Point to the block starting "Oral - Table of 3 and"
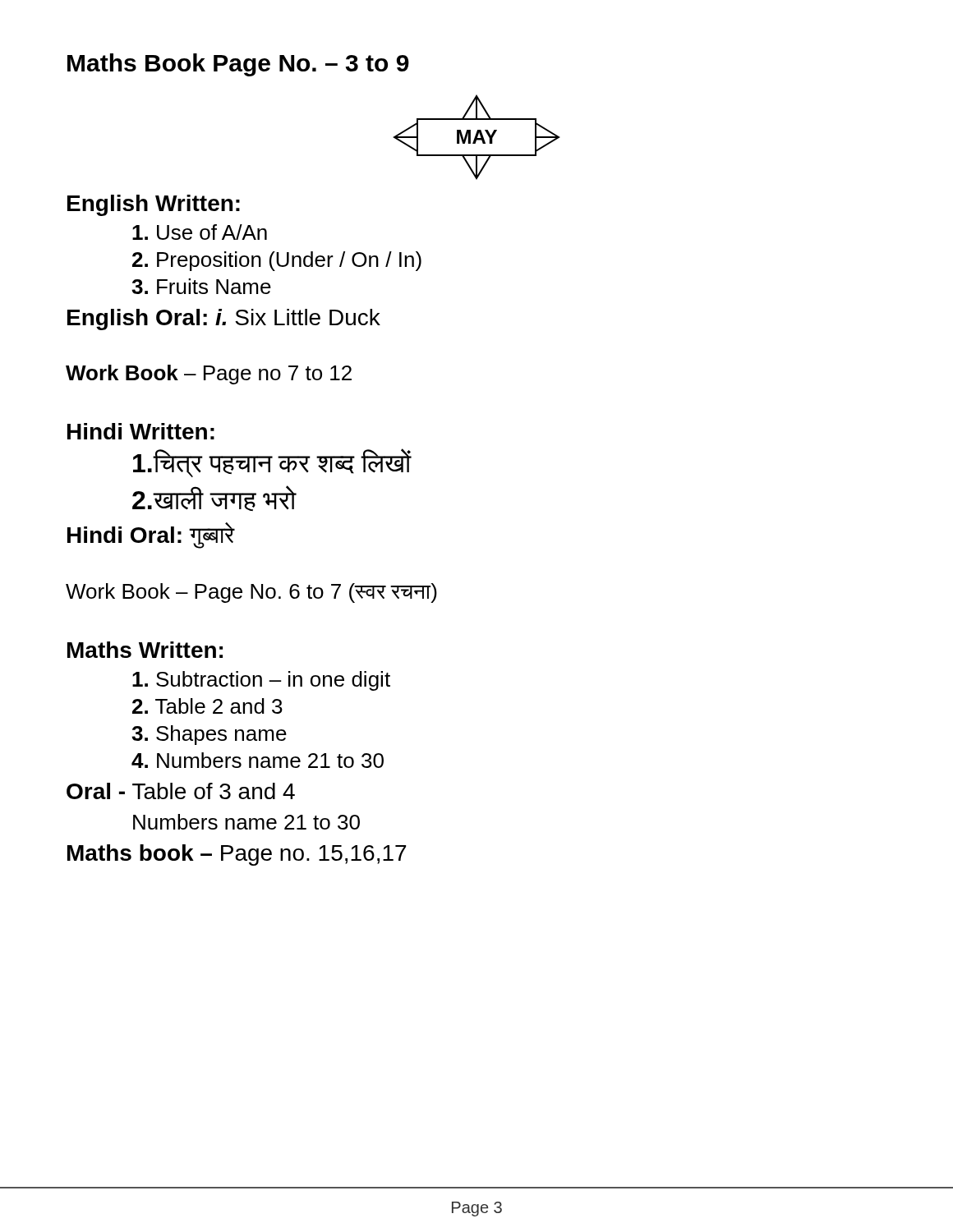The height and width of the screenshot is (1232, 953). point(181,791)
